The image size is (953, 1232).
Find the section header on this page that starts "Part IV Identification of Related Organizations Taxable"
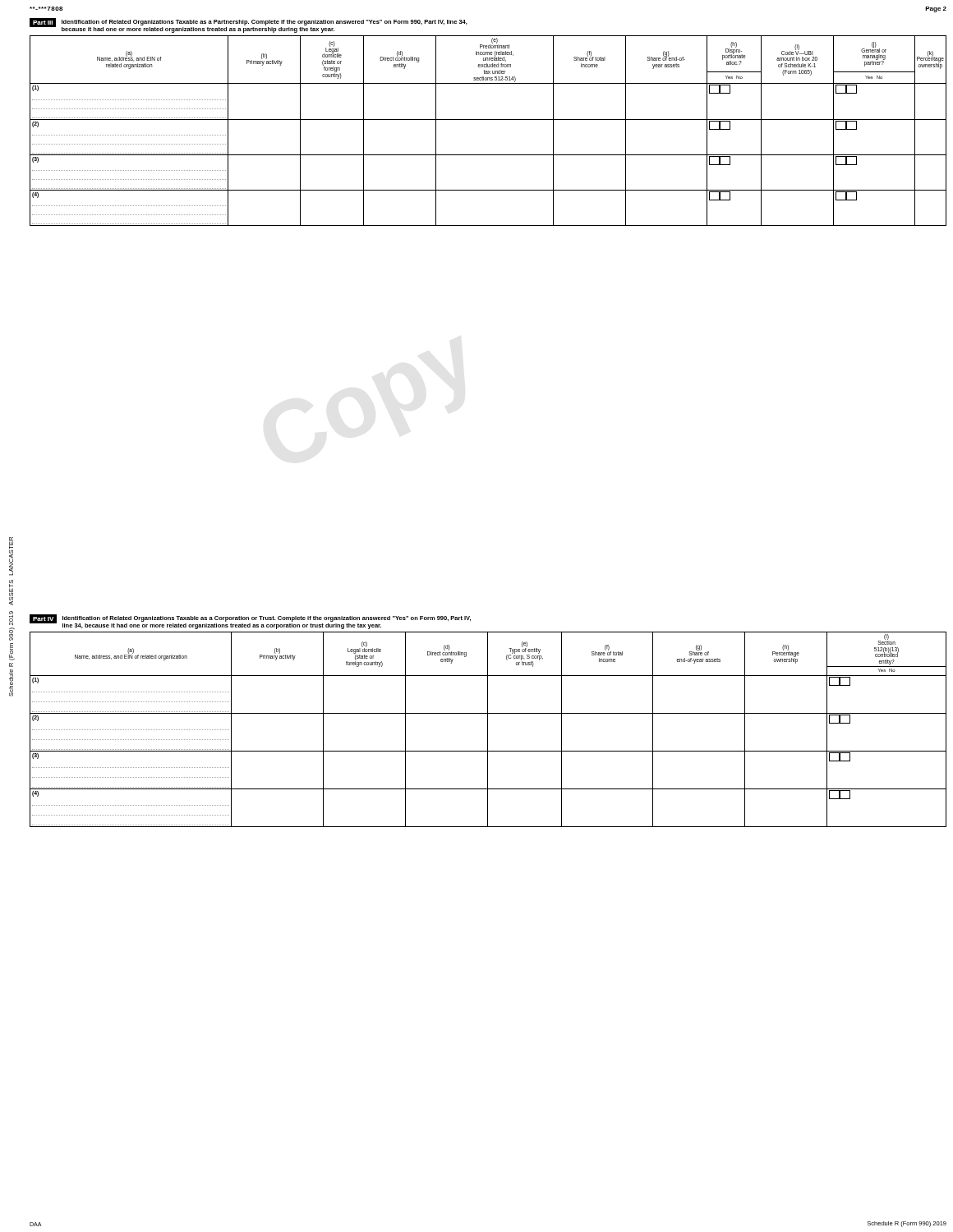tap(250, 622)
